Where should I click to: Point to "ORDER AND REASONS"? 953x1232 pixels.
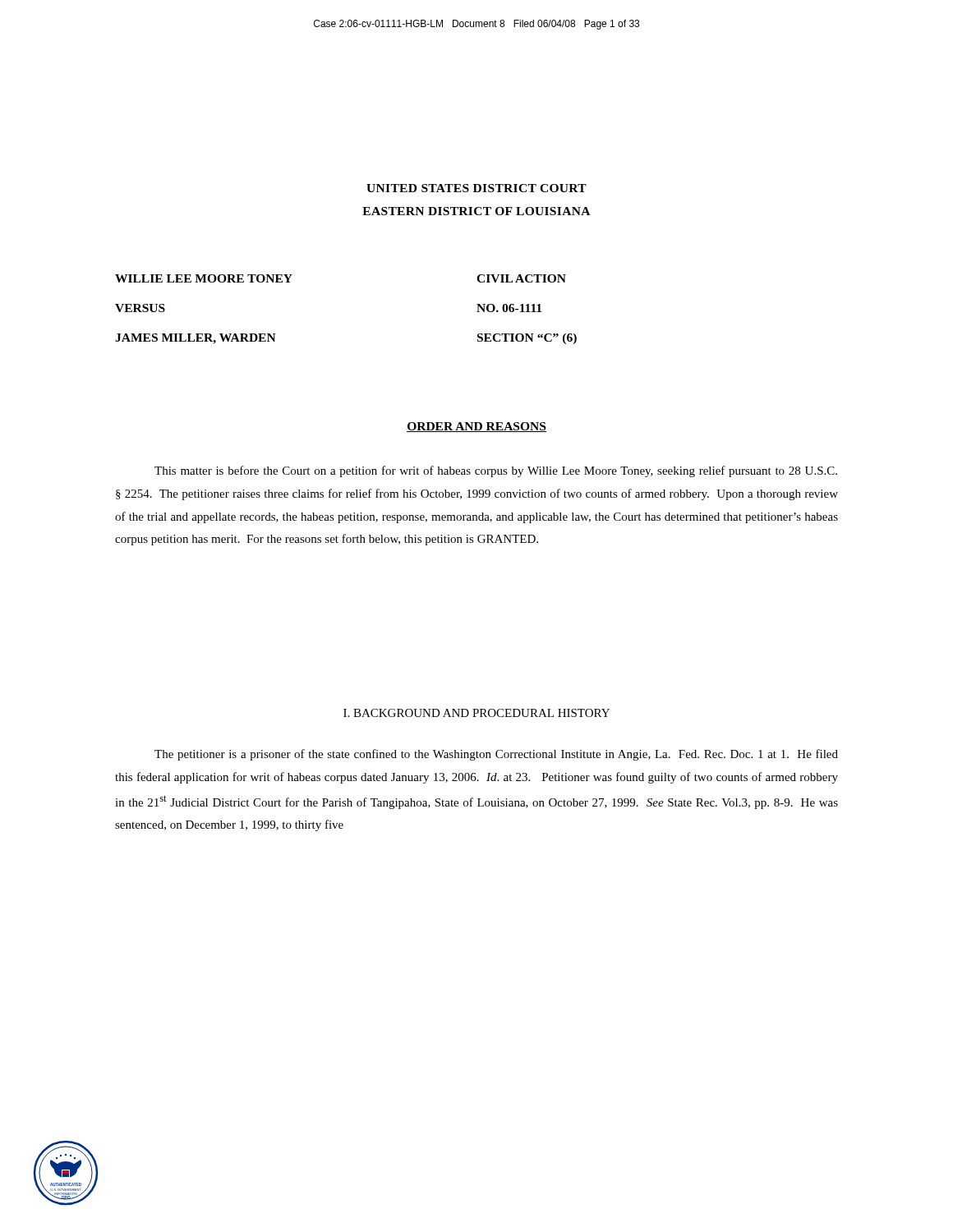(476, 426)
